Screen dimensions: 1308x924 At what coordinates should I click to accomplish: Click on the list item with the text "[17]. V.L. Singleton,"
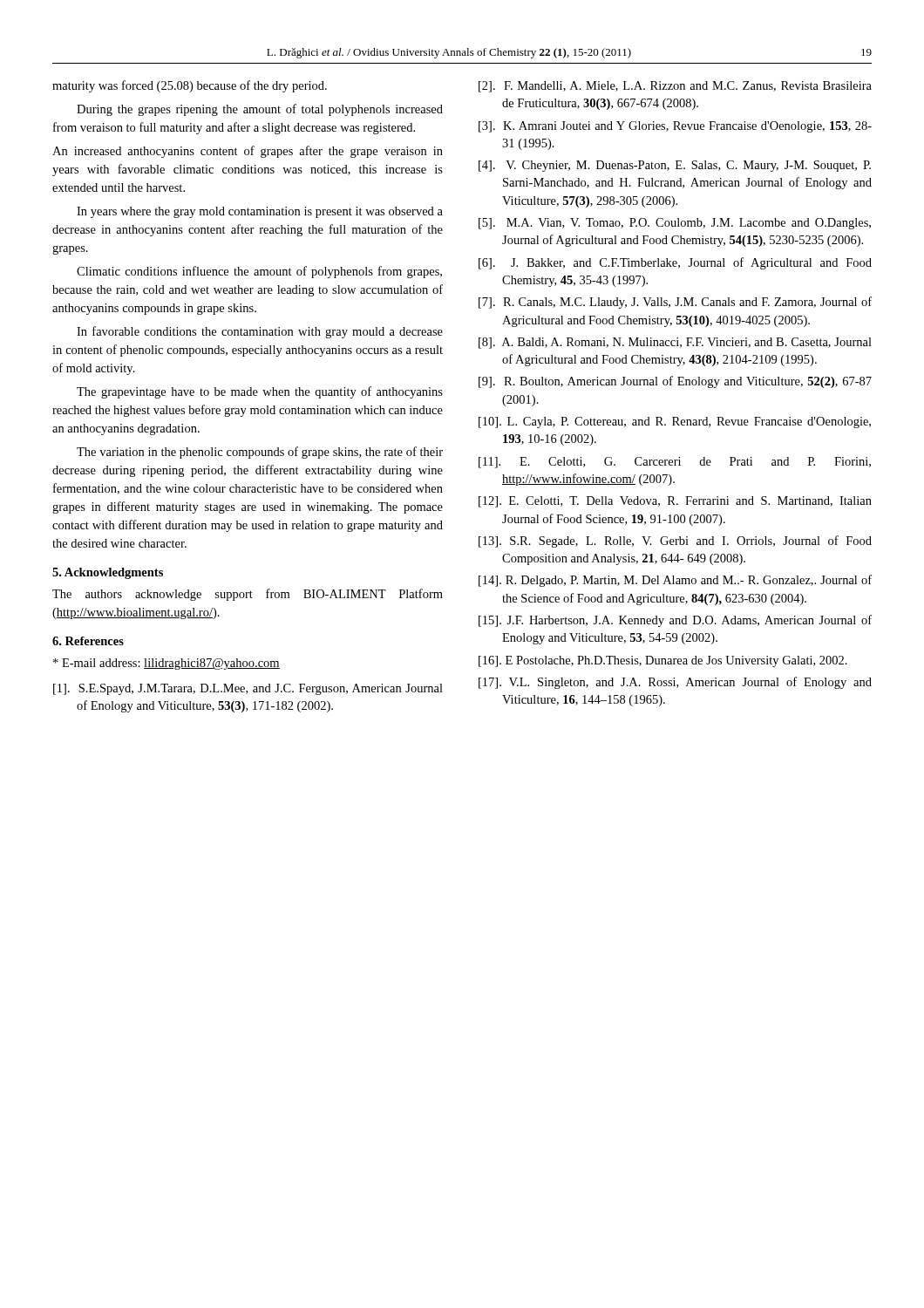click(675, 691)
